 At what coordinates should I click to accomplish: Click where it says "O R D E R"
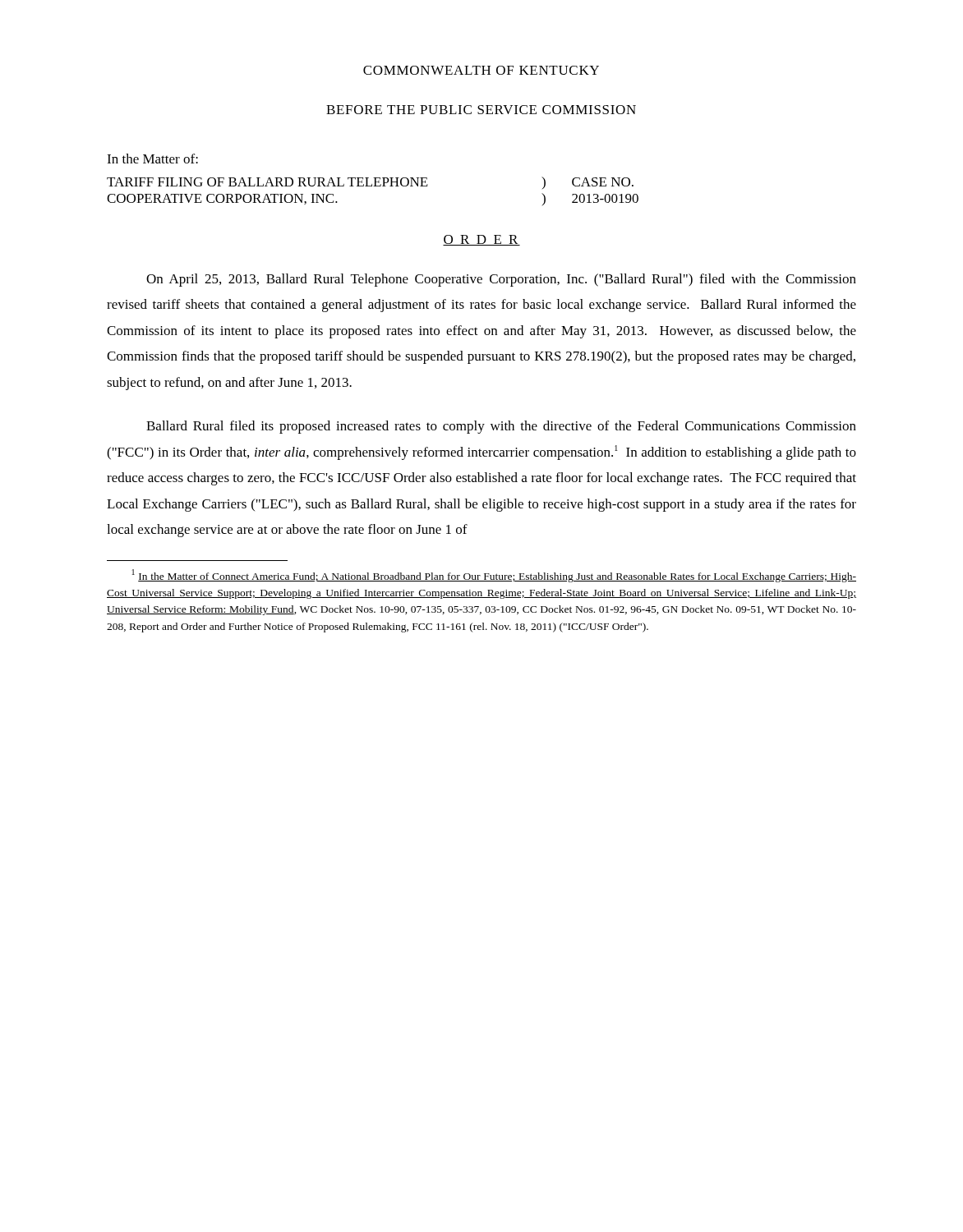tap(482, 239)
